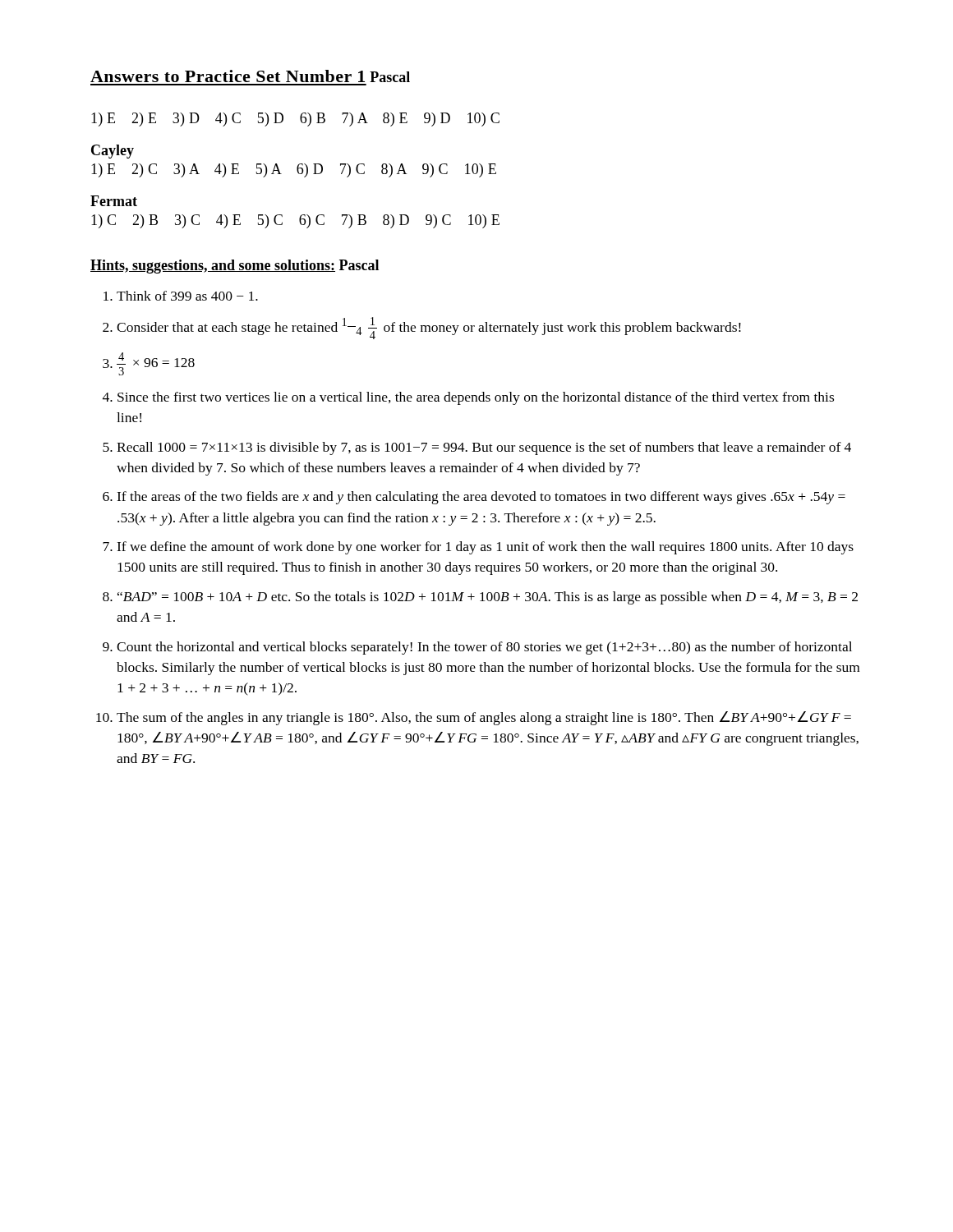Click on the element starting "The sum of the angles"
The width and height of the screenshot is (953, 1232).
click(490, 738)
